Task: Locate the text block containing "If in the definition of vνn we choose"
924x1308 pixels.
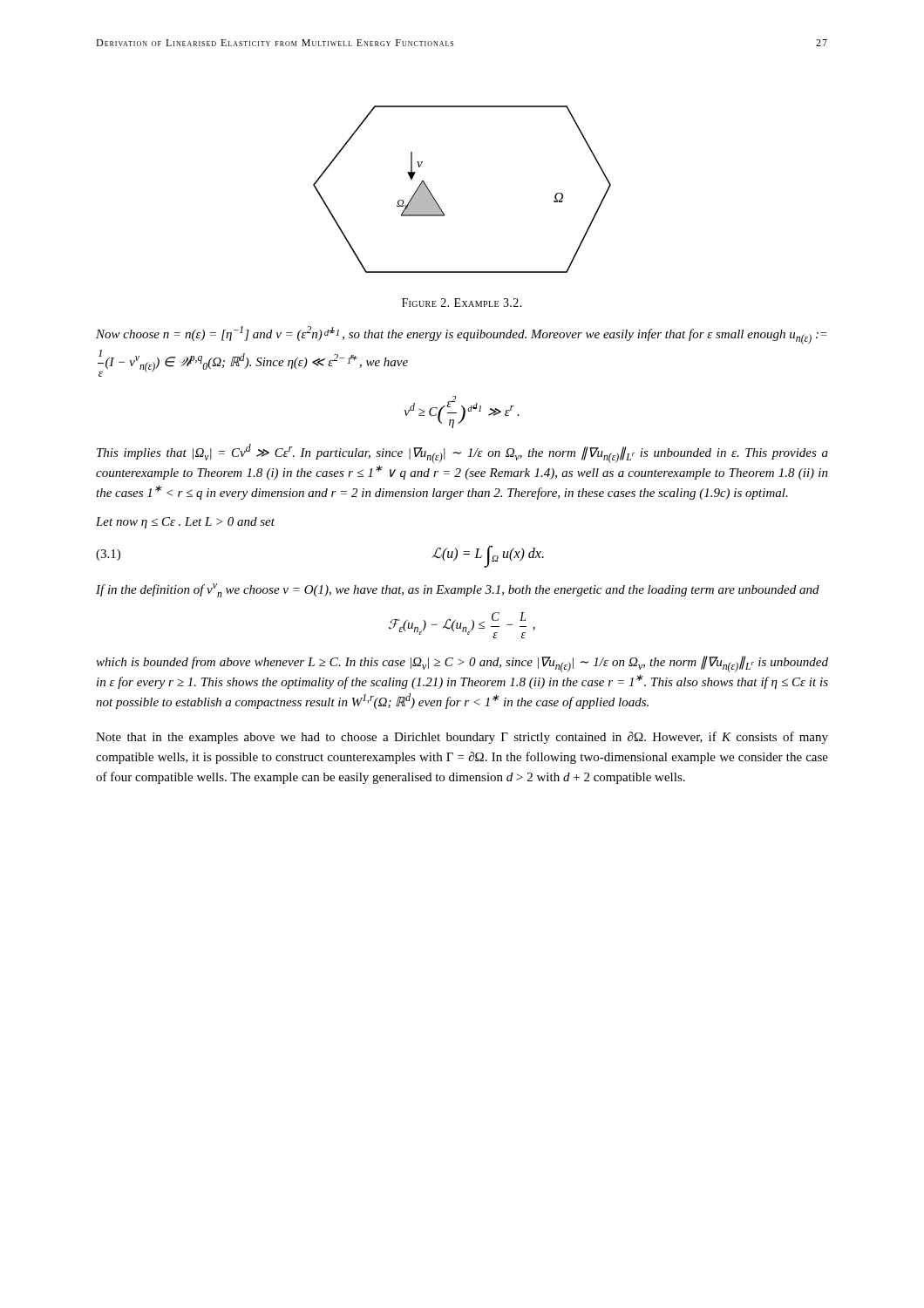Action: coord(457,590)
